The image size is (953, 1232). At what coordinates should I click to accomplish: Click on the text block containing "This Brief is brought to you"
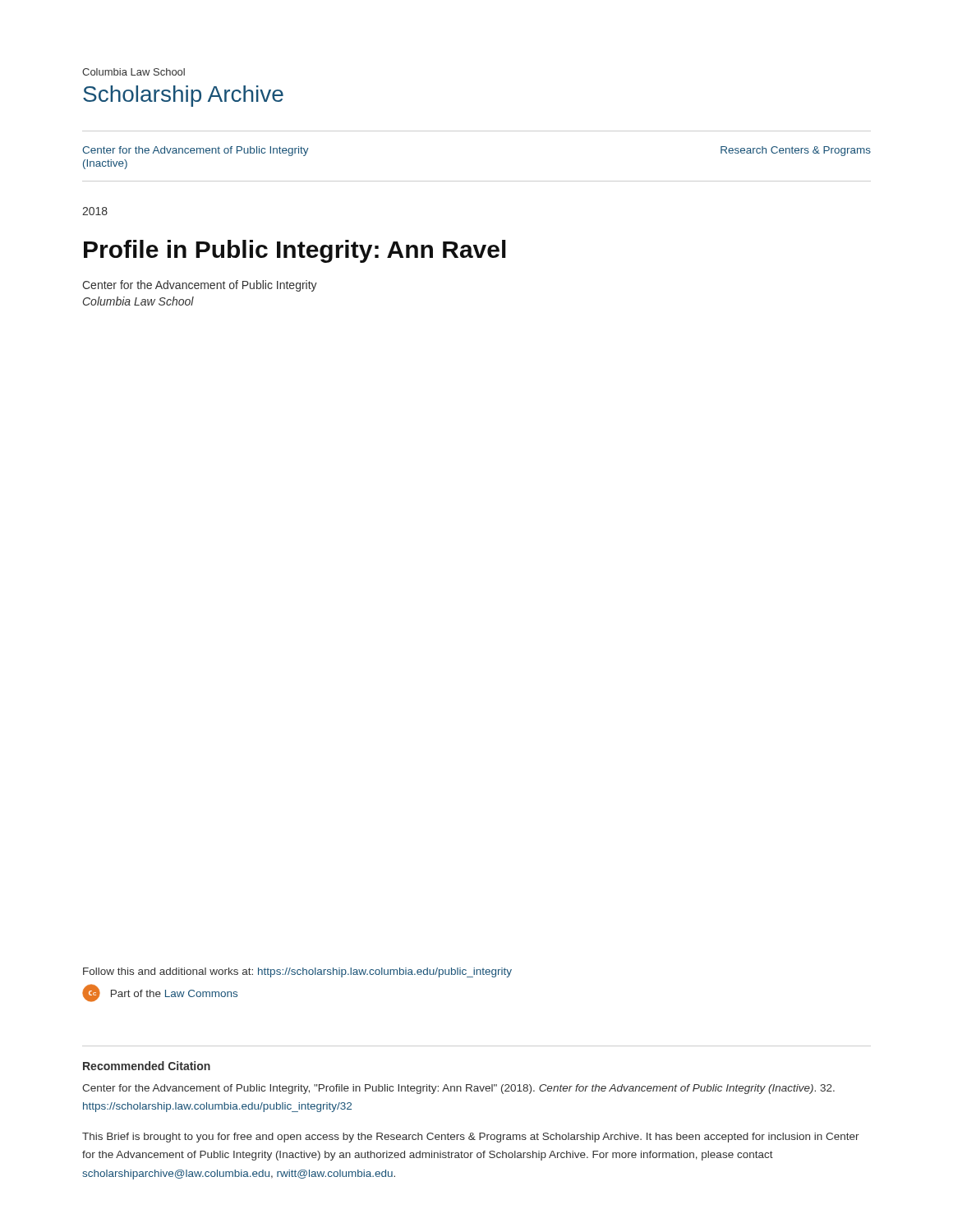(x=471, y=1155)
